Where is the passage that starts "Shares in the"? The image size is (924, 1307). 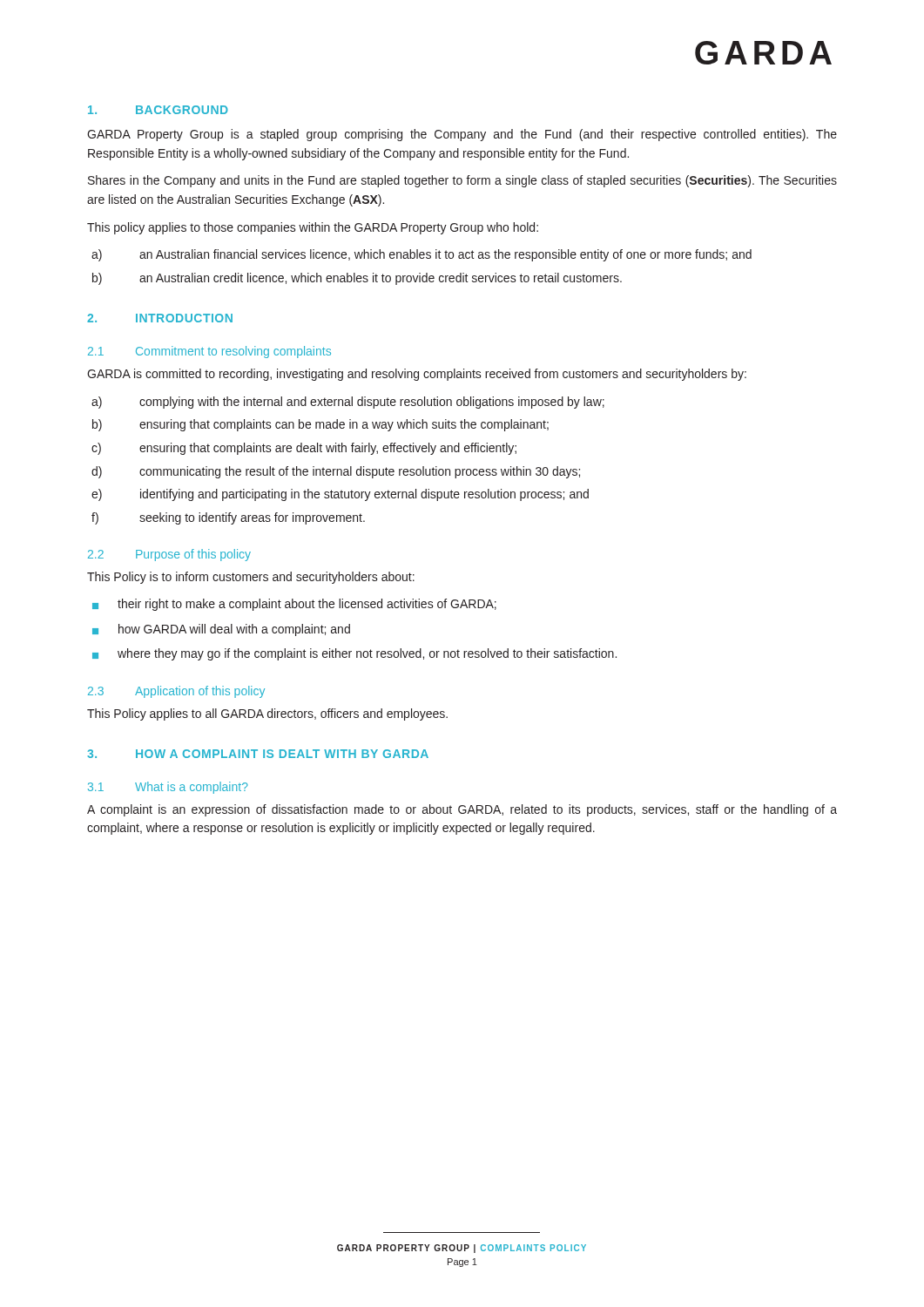(462, 190)
